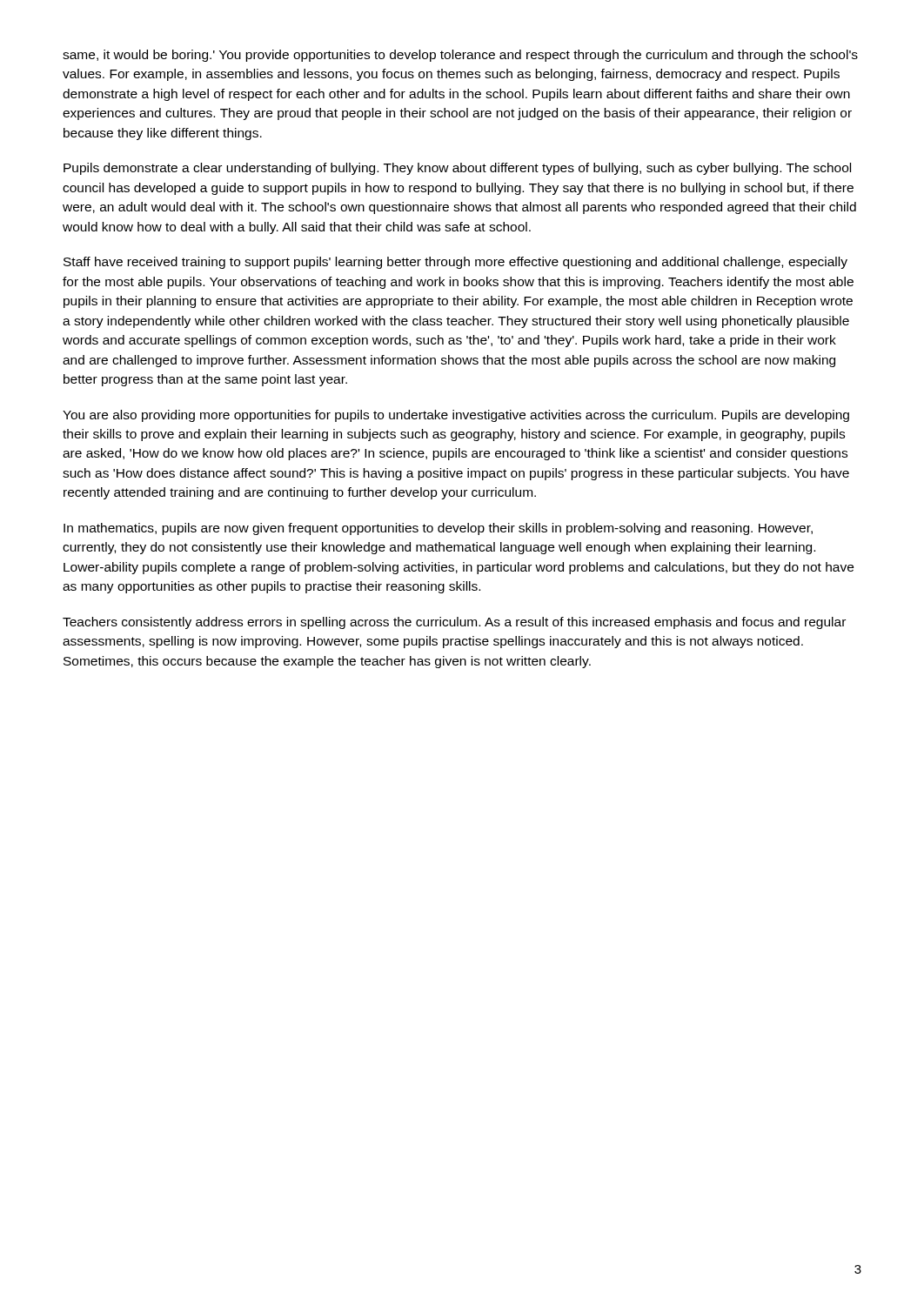Select the text block with the text "same, it would"

coord(460,93)
